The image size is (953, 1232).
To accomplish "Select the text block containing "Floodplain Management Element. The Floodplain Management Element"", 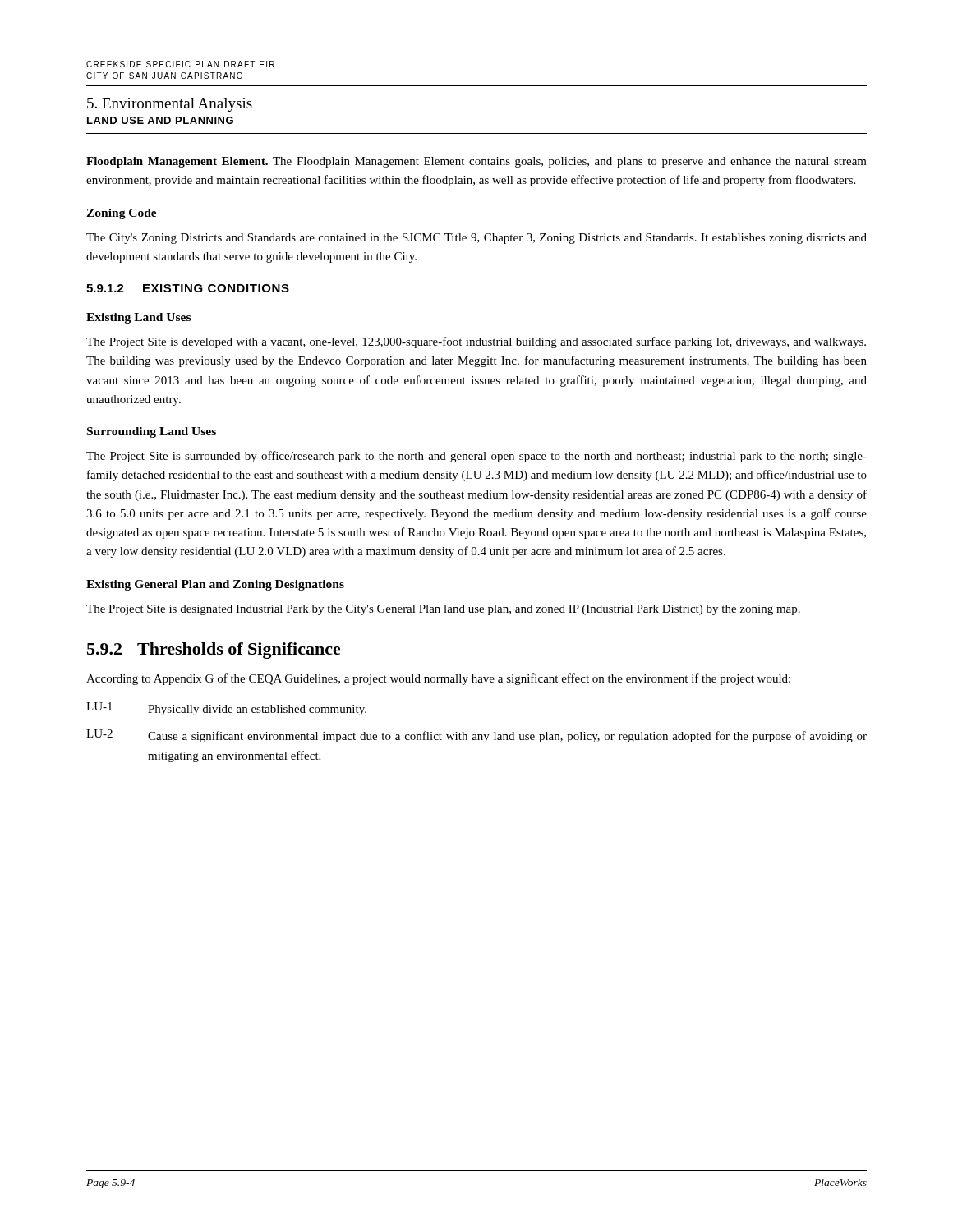I will (x=476, y=171).
